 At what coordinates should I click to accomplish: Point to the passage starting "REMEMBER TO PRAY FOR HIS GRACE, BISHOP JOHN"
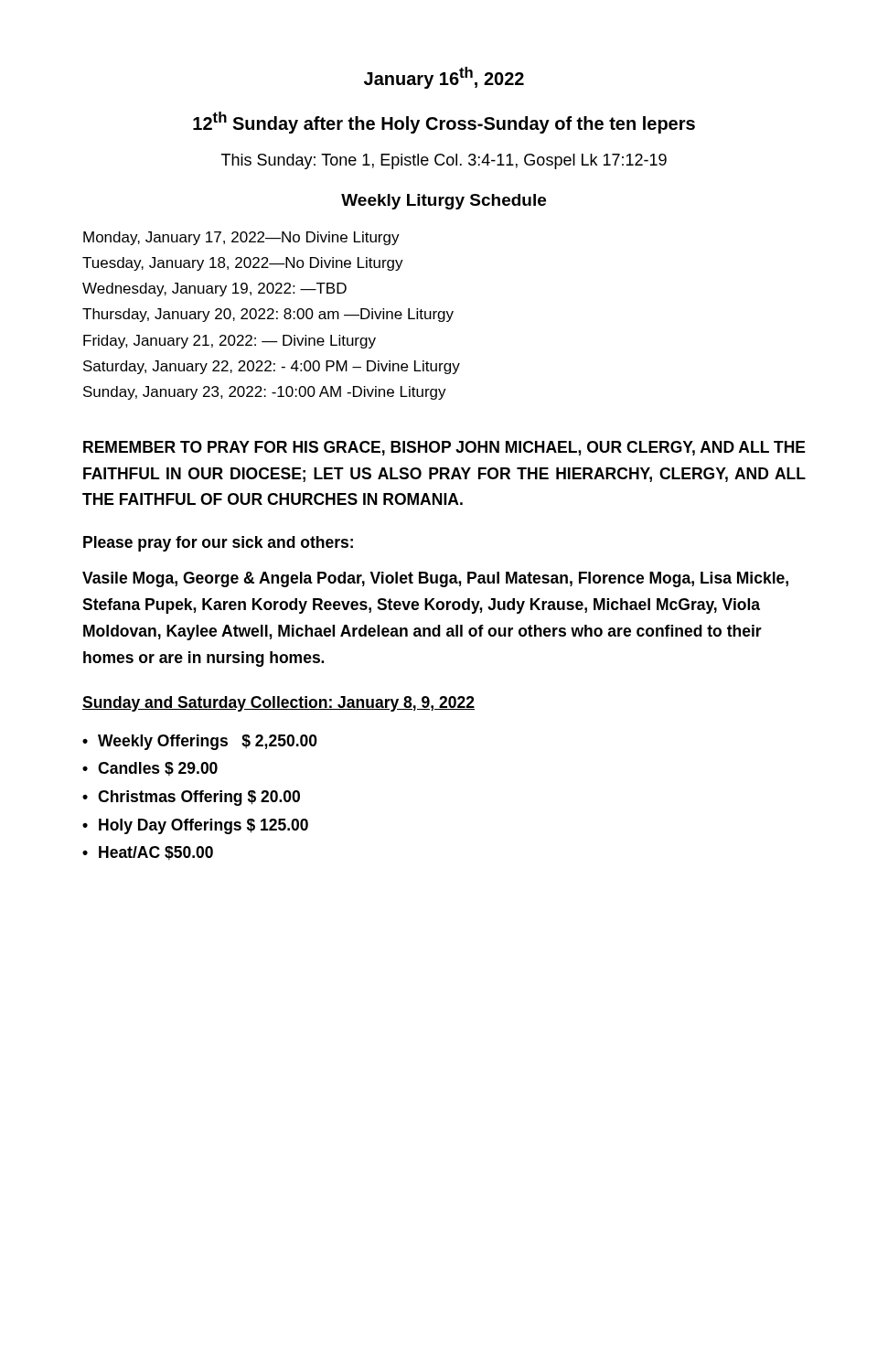pyautogui.click(x=444, y=473)
